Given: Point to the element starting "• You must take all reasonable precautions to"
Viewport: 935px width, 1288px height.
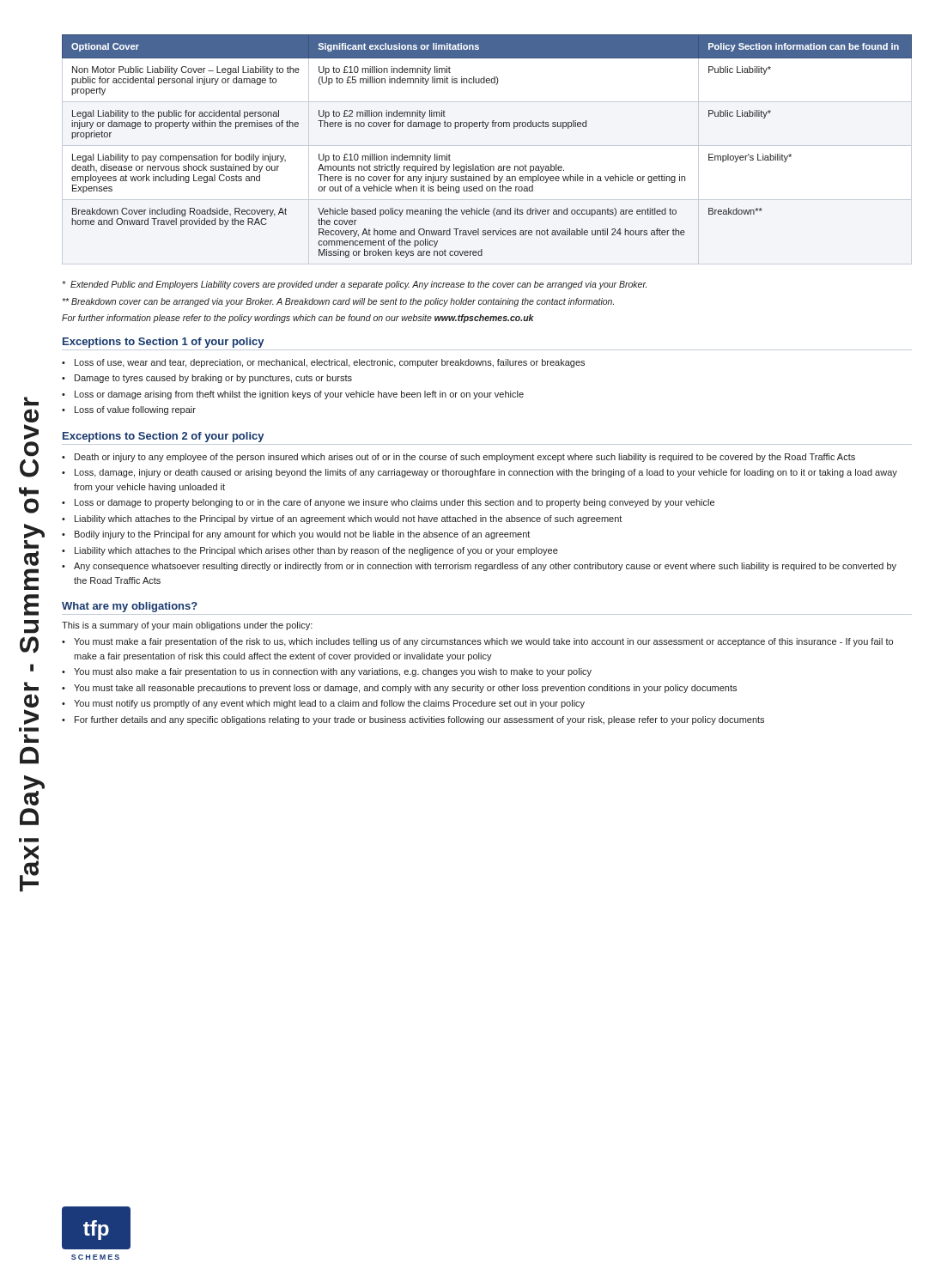Looking at the screenshot, I should [x=487, y=688].
